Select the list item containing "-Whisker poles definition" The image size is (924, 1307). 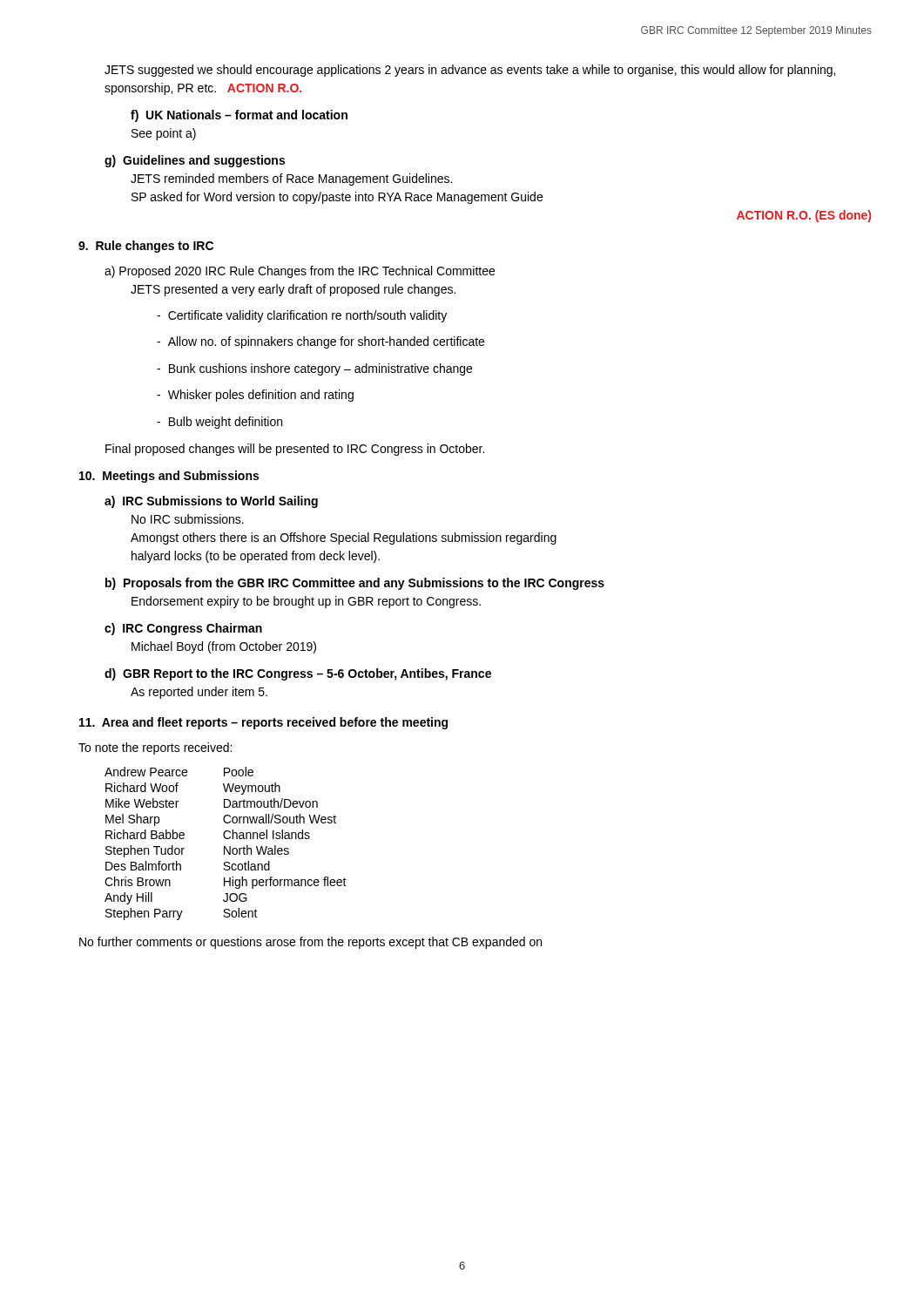[x=255, y=395]
